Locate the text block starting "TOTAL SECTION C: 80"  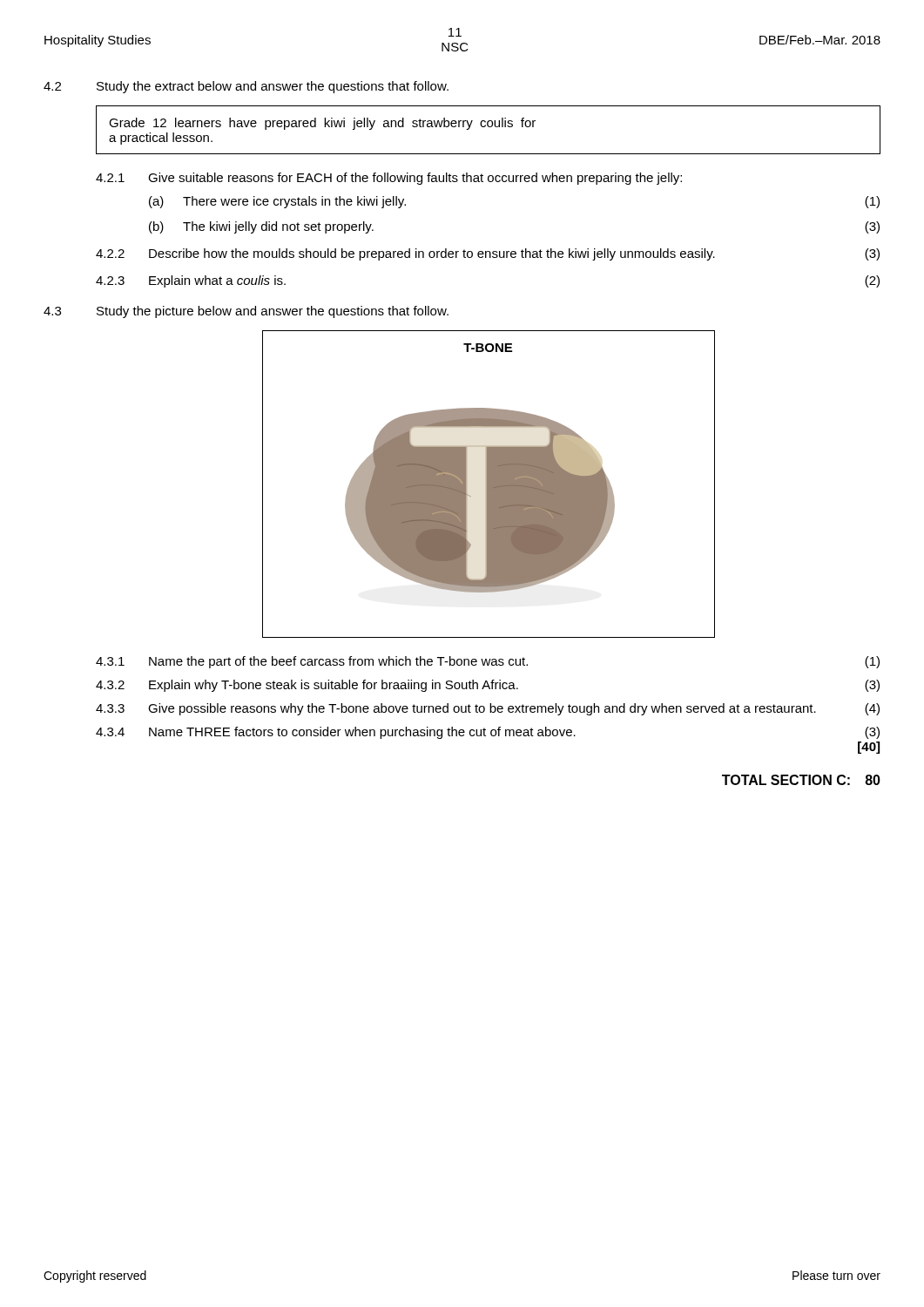[801, 781]
